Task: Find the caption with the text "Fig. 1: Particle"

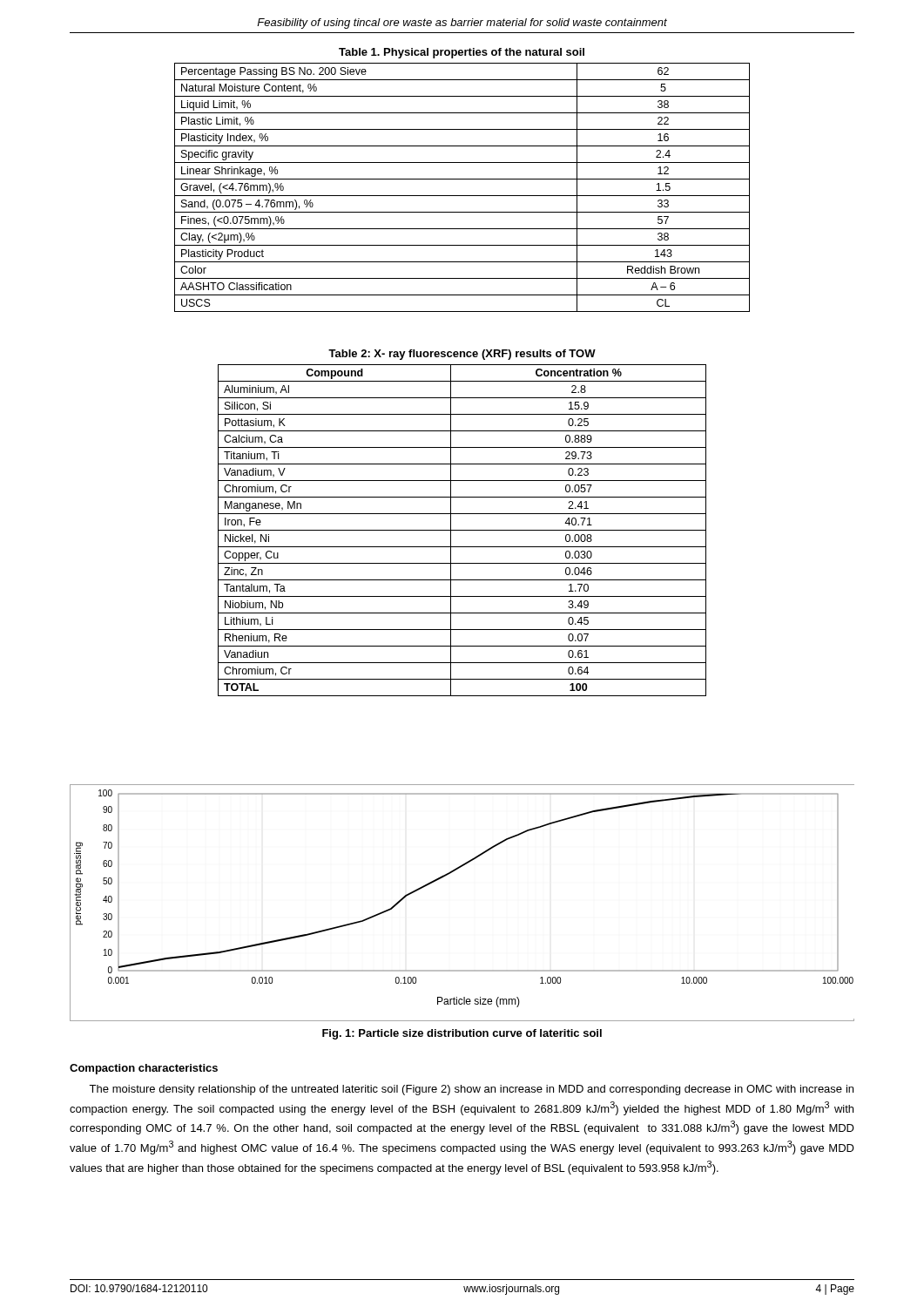Action: [x=462, y=1033]
